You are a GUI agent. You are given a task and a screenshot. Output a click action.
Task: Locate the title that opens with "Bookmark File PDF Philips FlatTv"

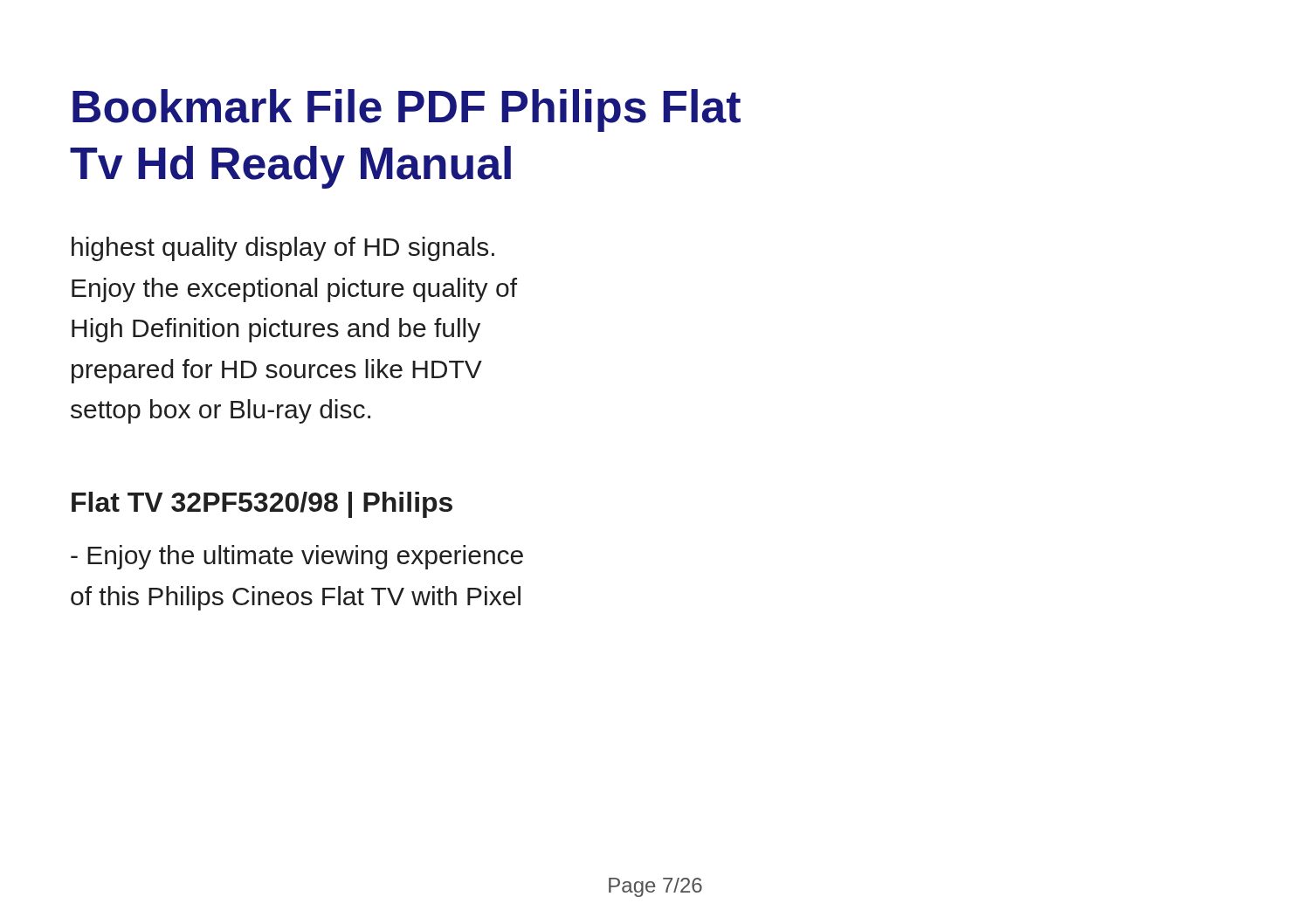(x=405, y=135)
